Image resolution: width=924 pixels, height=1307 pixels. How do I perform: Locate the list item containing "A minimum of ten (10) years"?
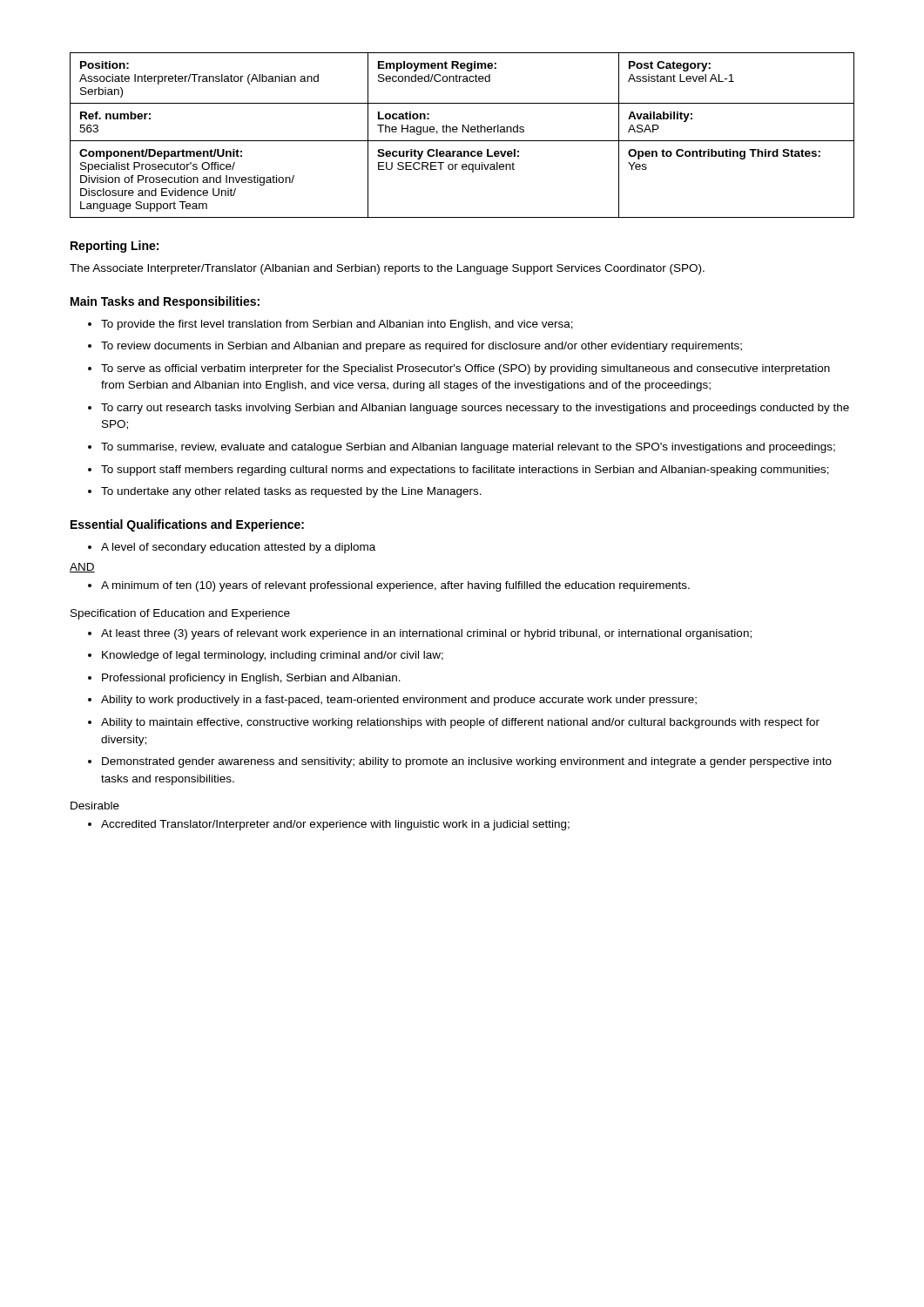coord(396,585)
